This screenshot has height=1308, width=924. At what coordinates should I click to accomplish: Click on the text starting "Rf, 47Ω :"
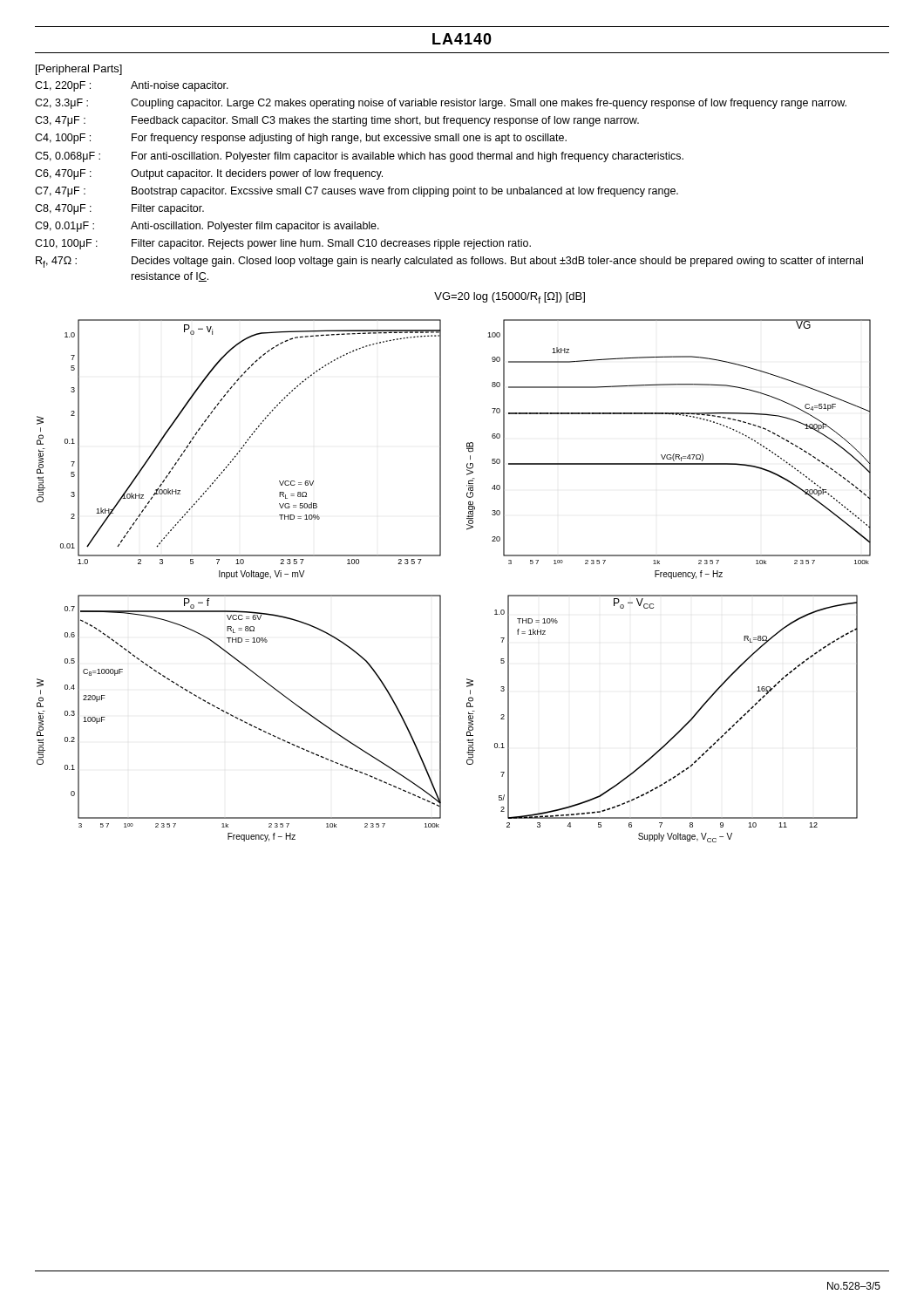pyautogui.click(x=462, y=269)
